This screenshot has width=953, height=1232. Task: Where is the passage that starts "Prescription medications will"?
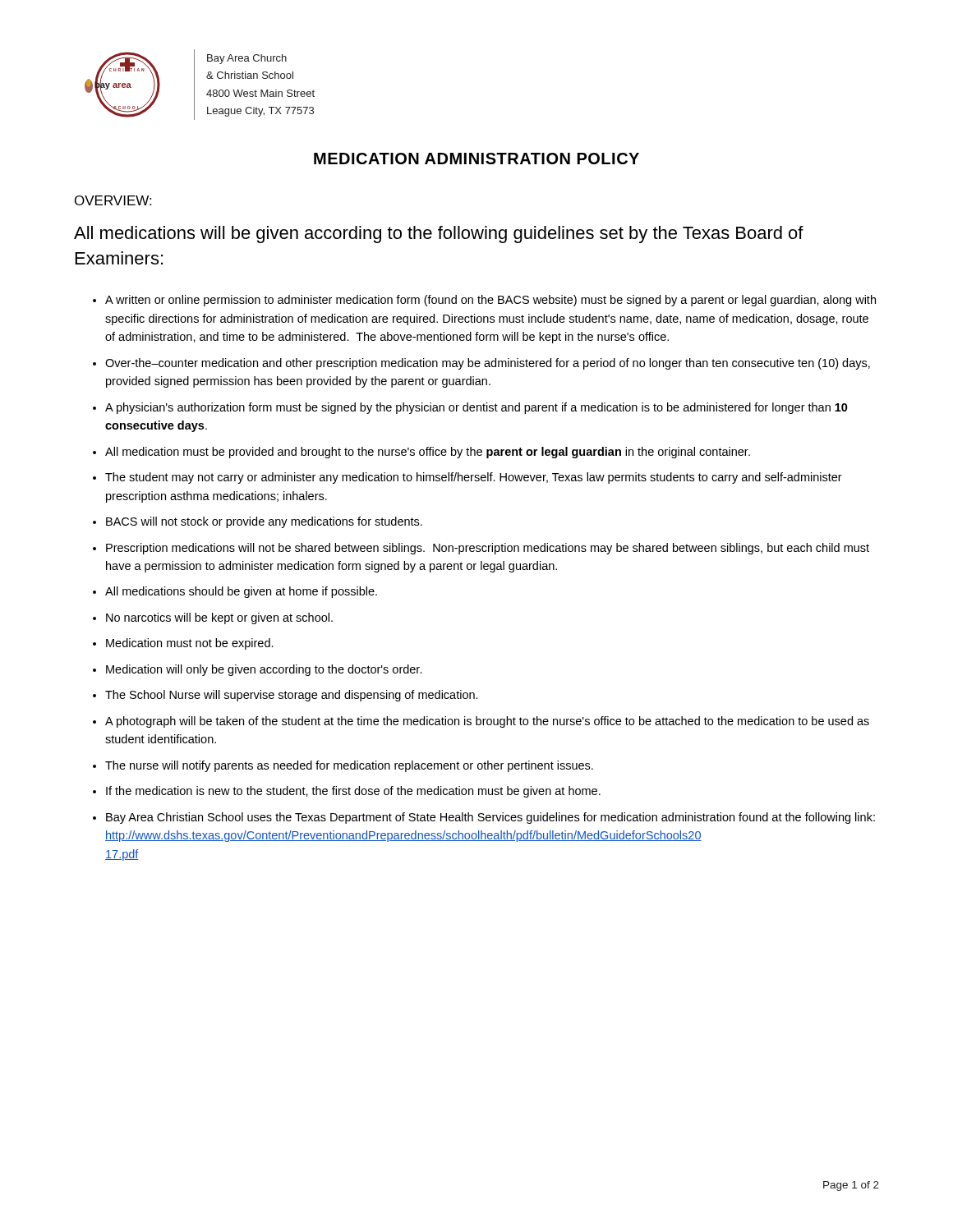click(487, 557)
